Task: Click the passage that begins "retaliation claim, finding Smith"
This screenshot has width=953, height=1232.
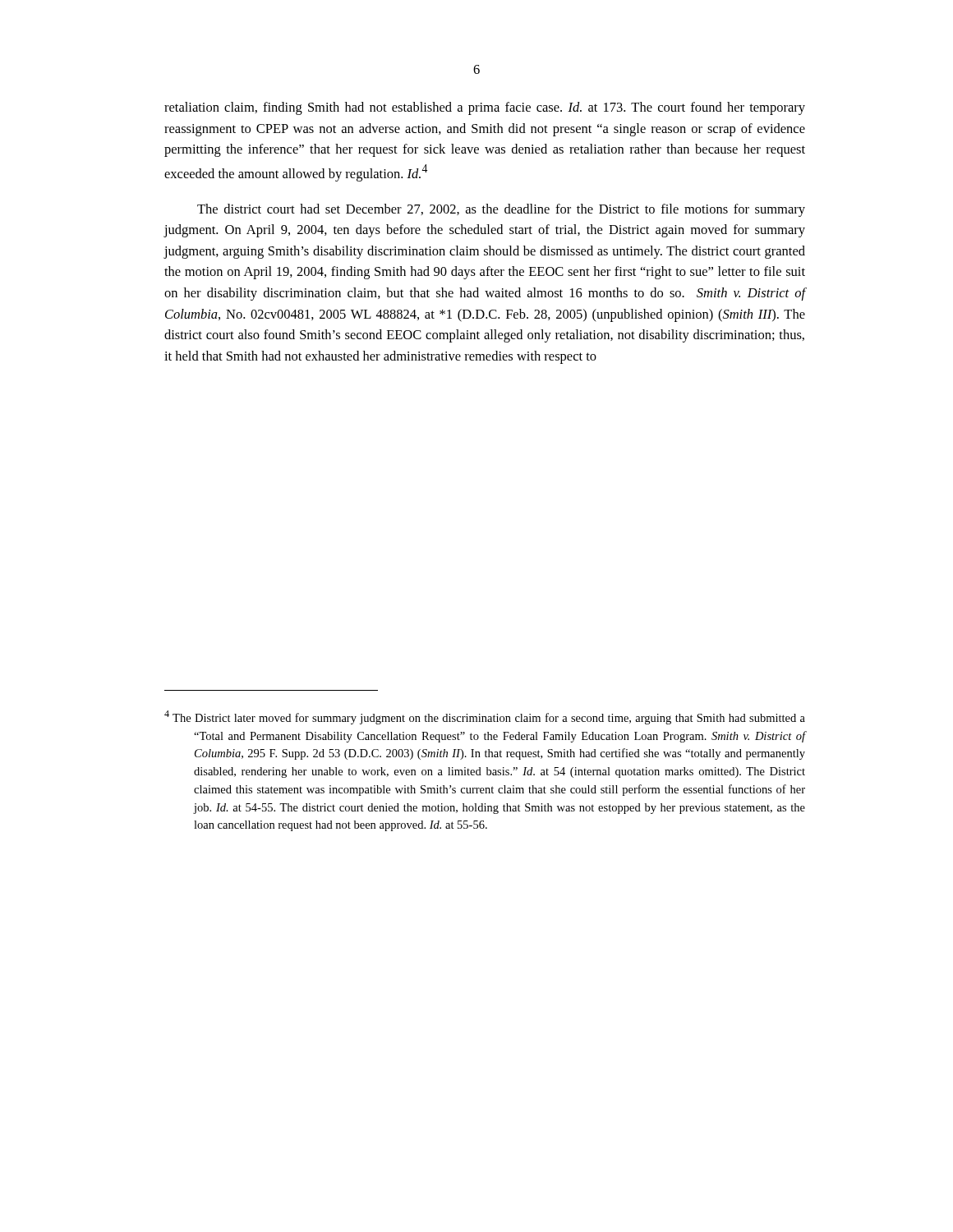Action: pos(485,140)
